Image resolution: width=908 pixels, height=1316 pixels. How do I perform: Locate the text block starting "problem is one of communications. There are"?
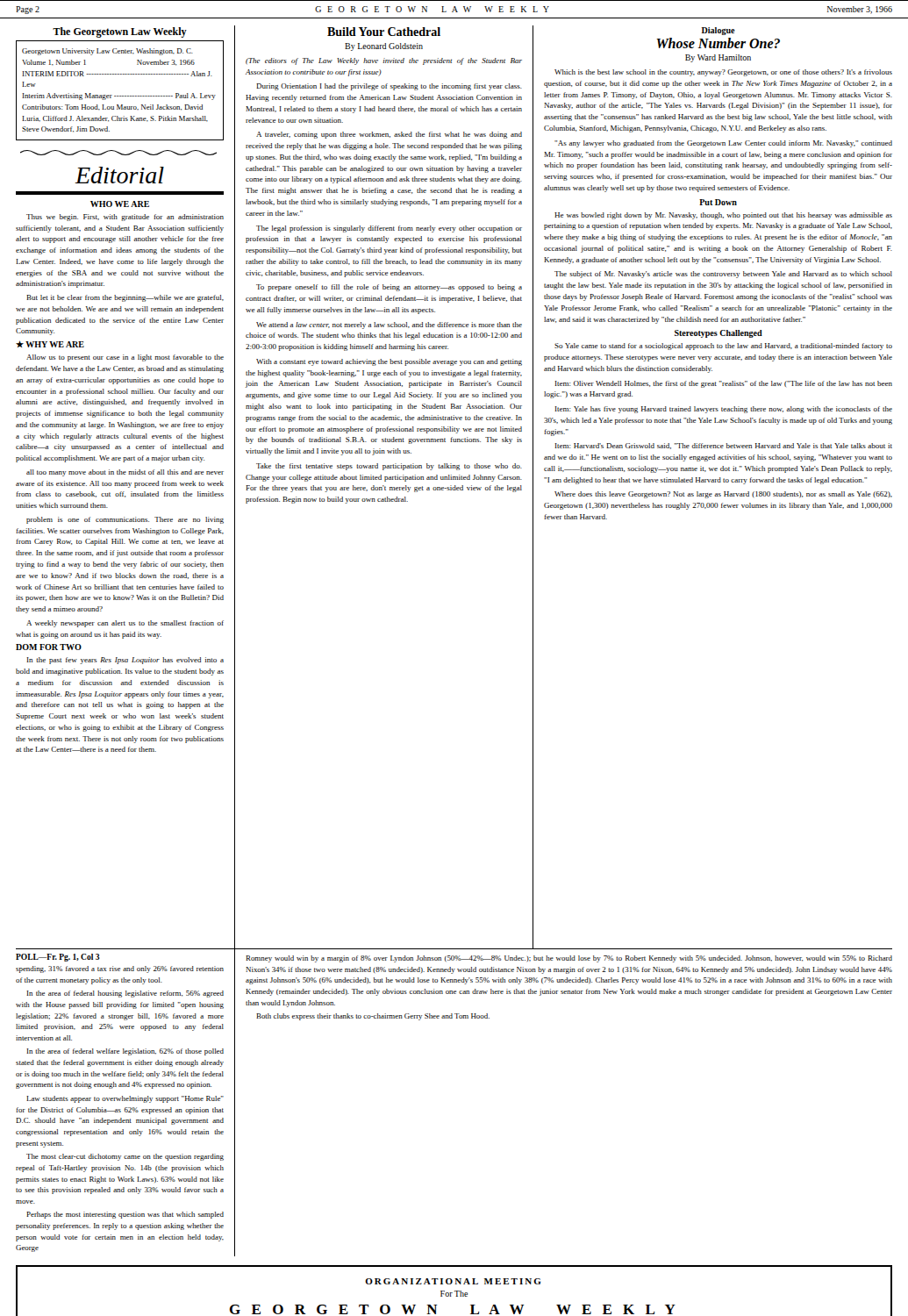click(120, 564)
